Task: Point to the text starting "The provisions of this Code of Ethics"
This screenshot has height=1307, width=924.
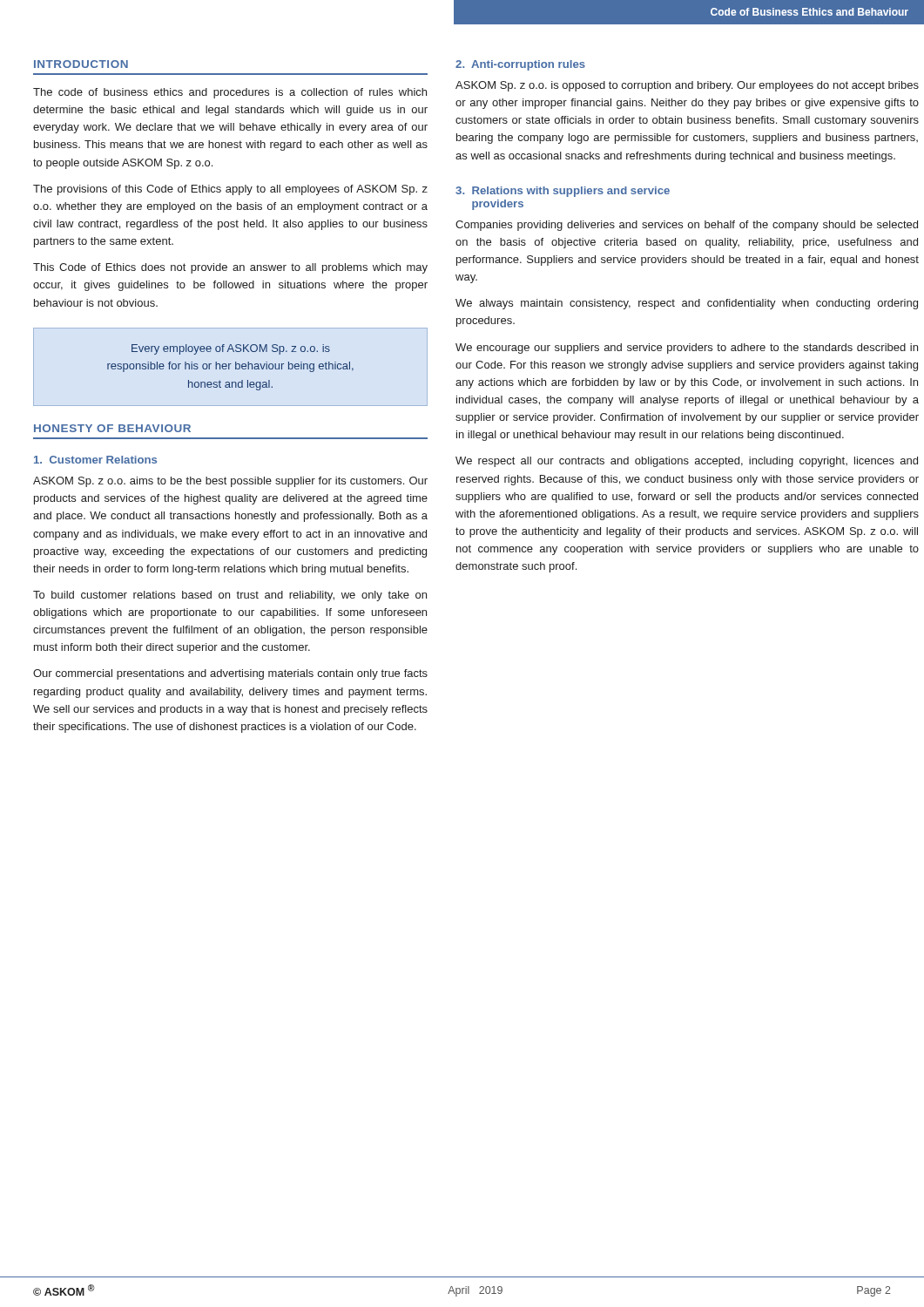Action: click(x=230, y=215)
